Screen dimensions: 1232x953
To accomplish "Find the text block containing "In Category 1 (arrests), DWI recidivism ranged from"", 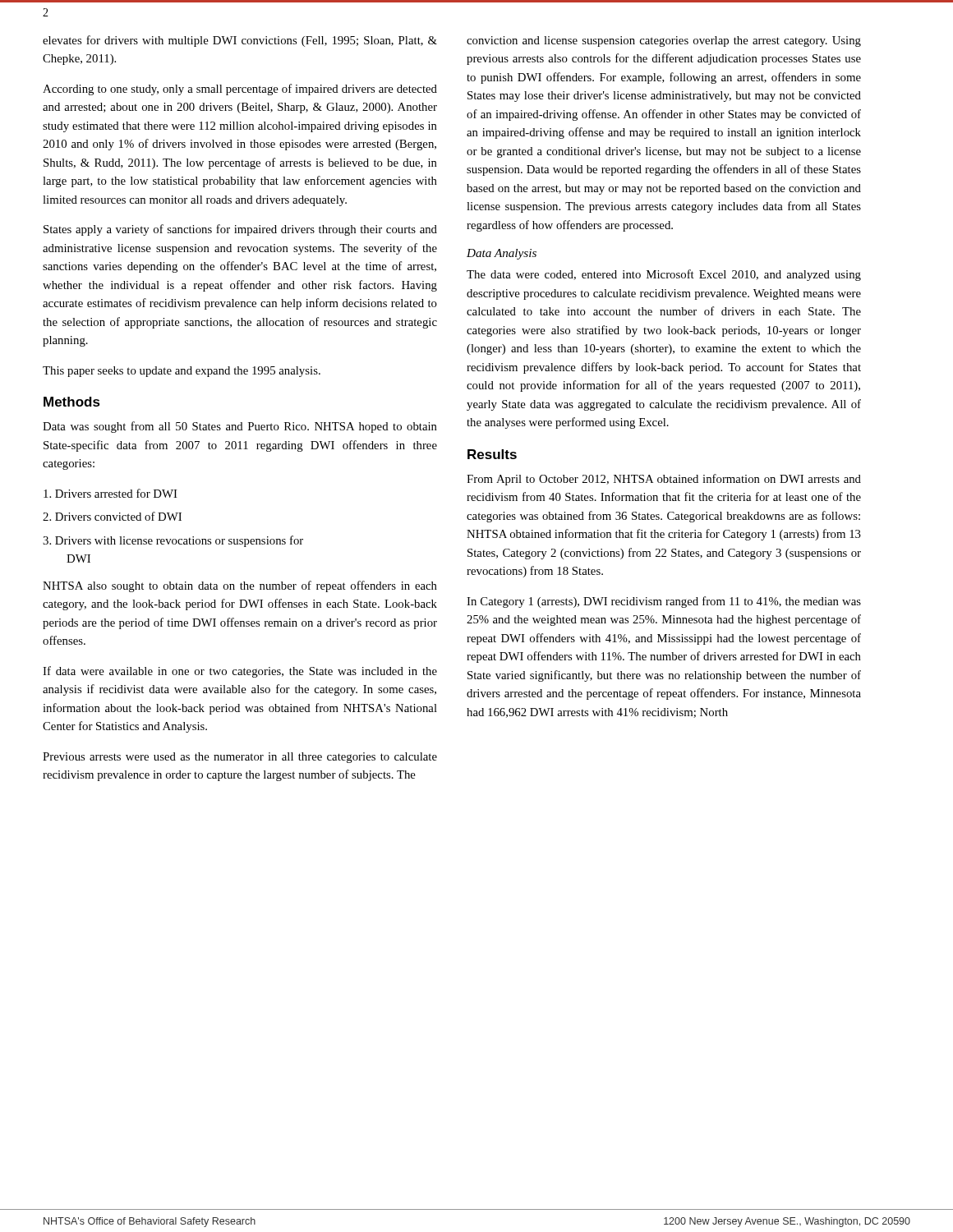I will click(664, 656).
